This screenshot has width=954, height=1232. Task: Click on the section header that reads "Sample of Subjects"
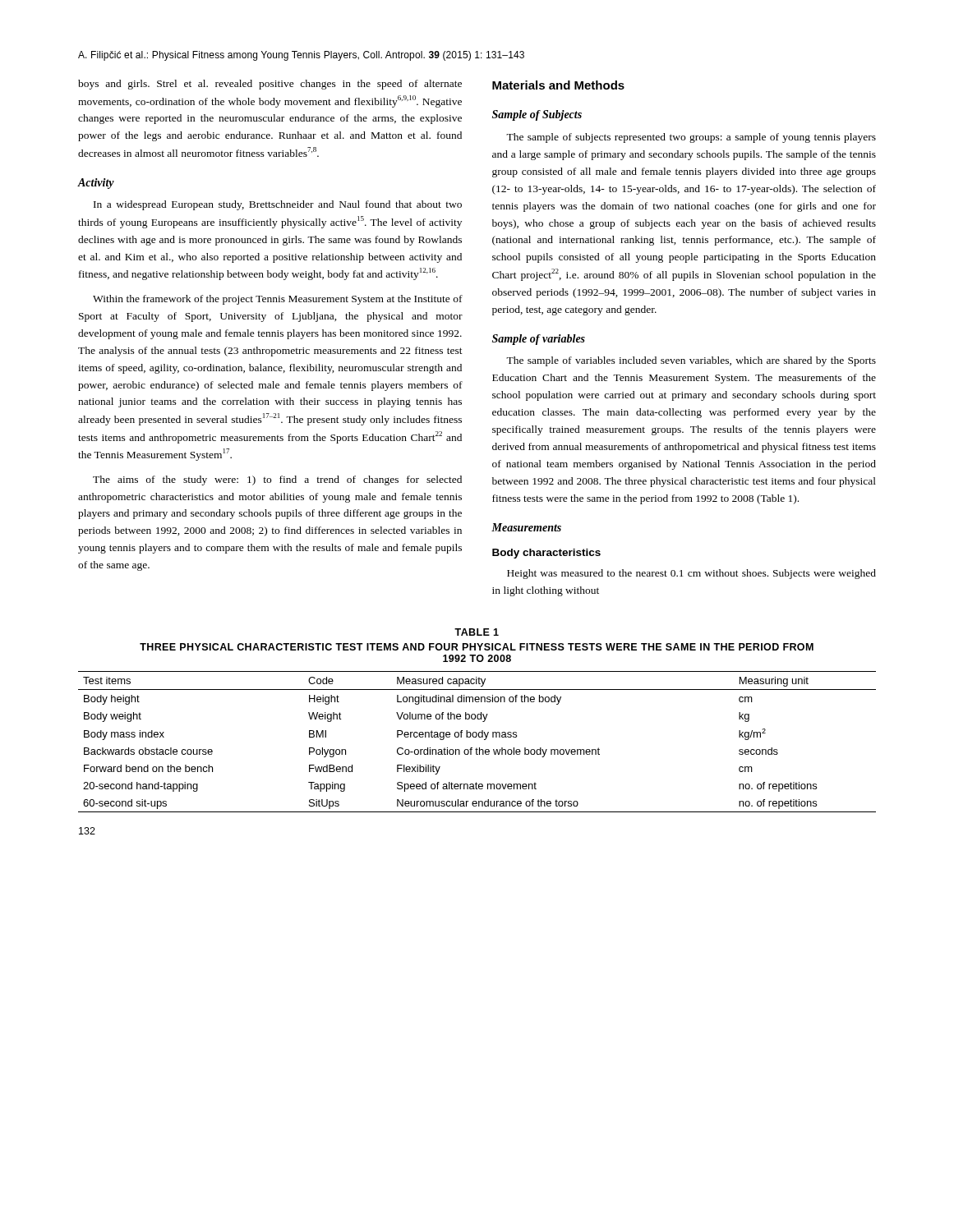pyautogui.click(x=537, y=115)
